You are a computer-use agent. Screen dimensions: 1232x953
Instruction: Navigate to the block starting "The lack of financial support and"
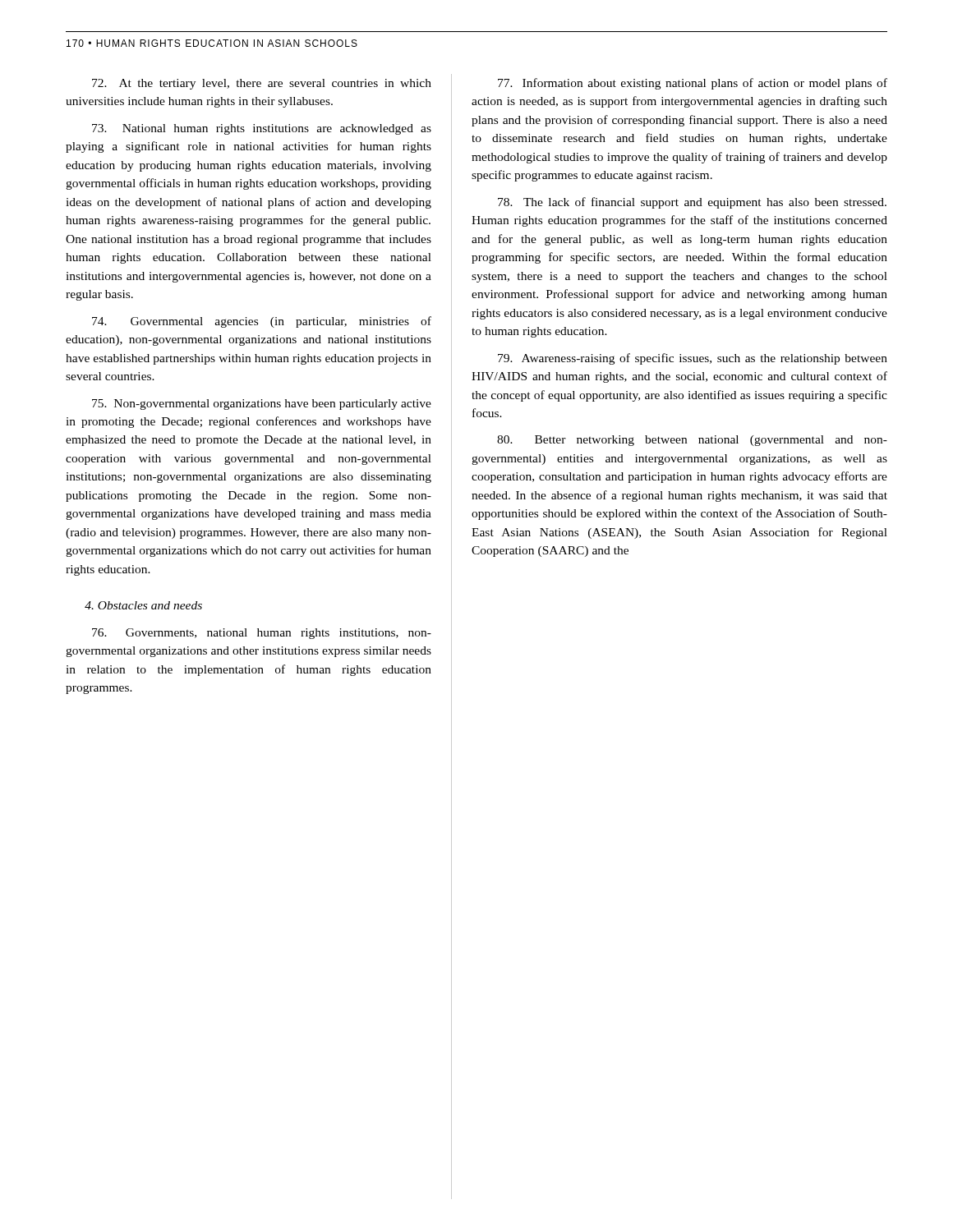tap(679, 266)
